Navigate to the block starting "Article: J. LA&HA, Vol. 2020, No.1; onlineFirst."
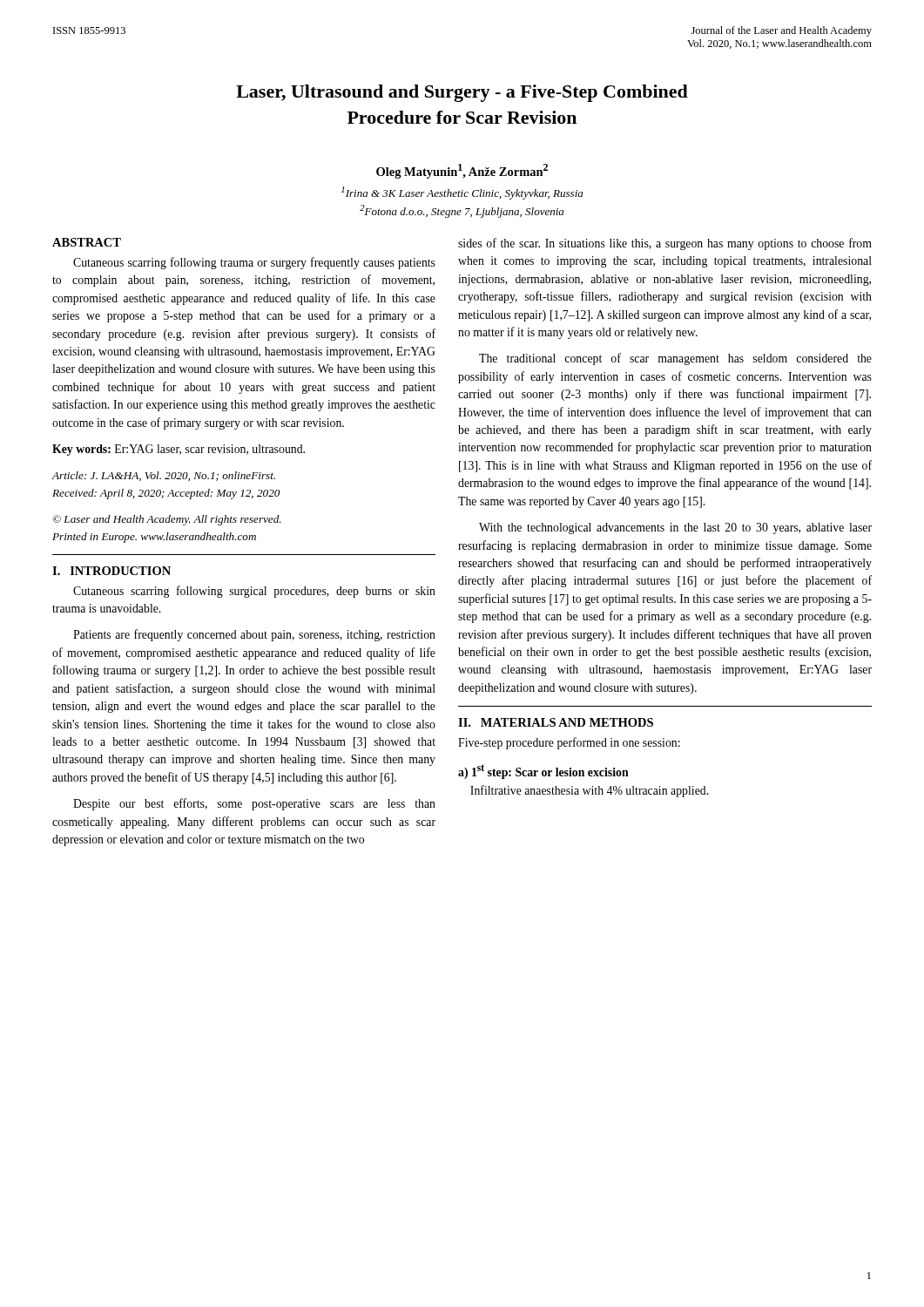Screen dimensions: 1307x924 pos(166,484)
